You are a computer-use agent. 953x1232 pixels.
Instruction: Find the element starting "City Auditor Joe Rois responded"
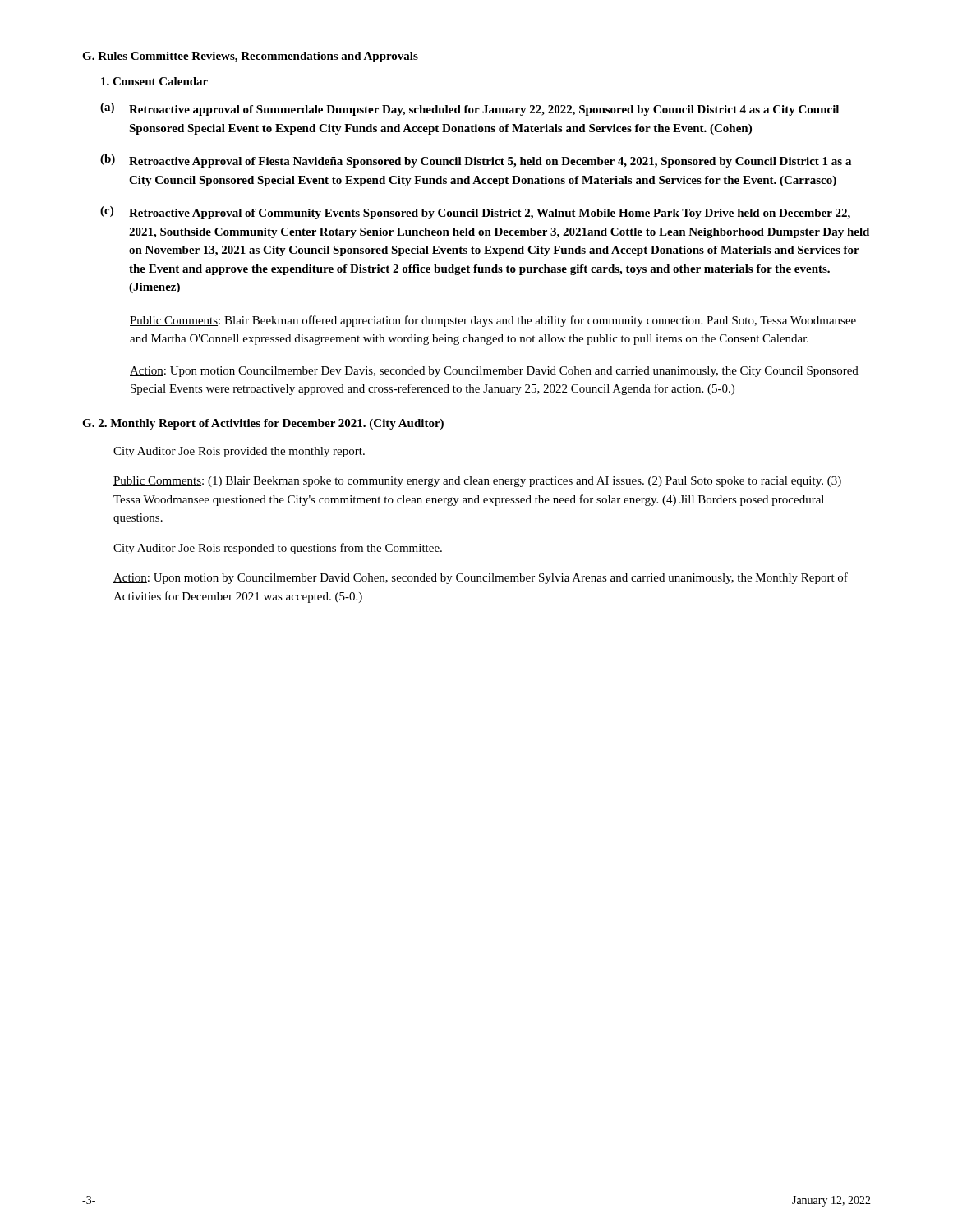point(278,547)
